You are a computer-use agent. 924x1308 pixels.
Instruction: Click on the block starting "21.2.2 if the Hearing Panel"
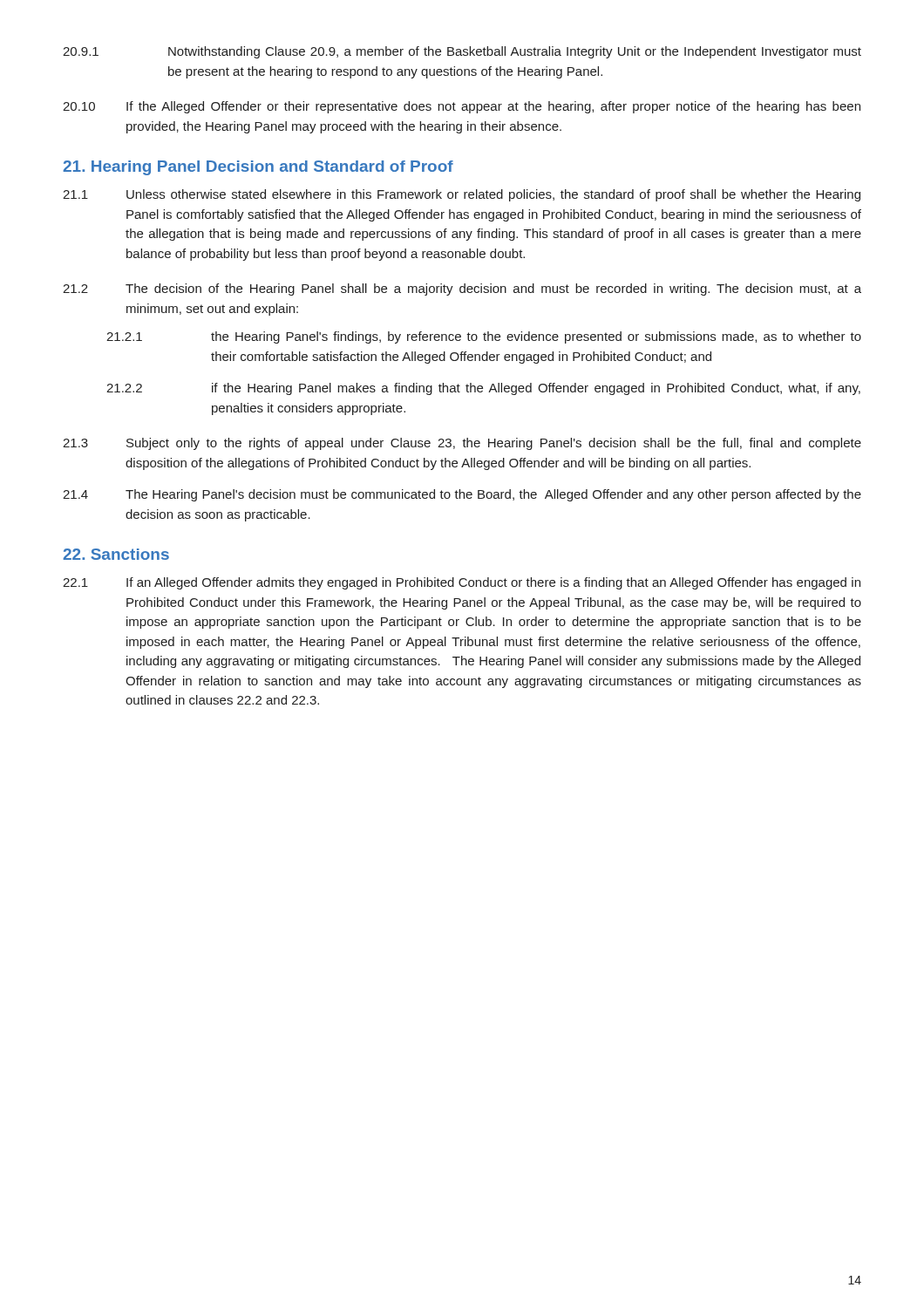(462, 398)
